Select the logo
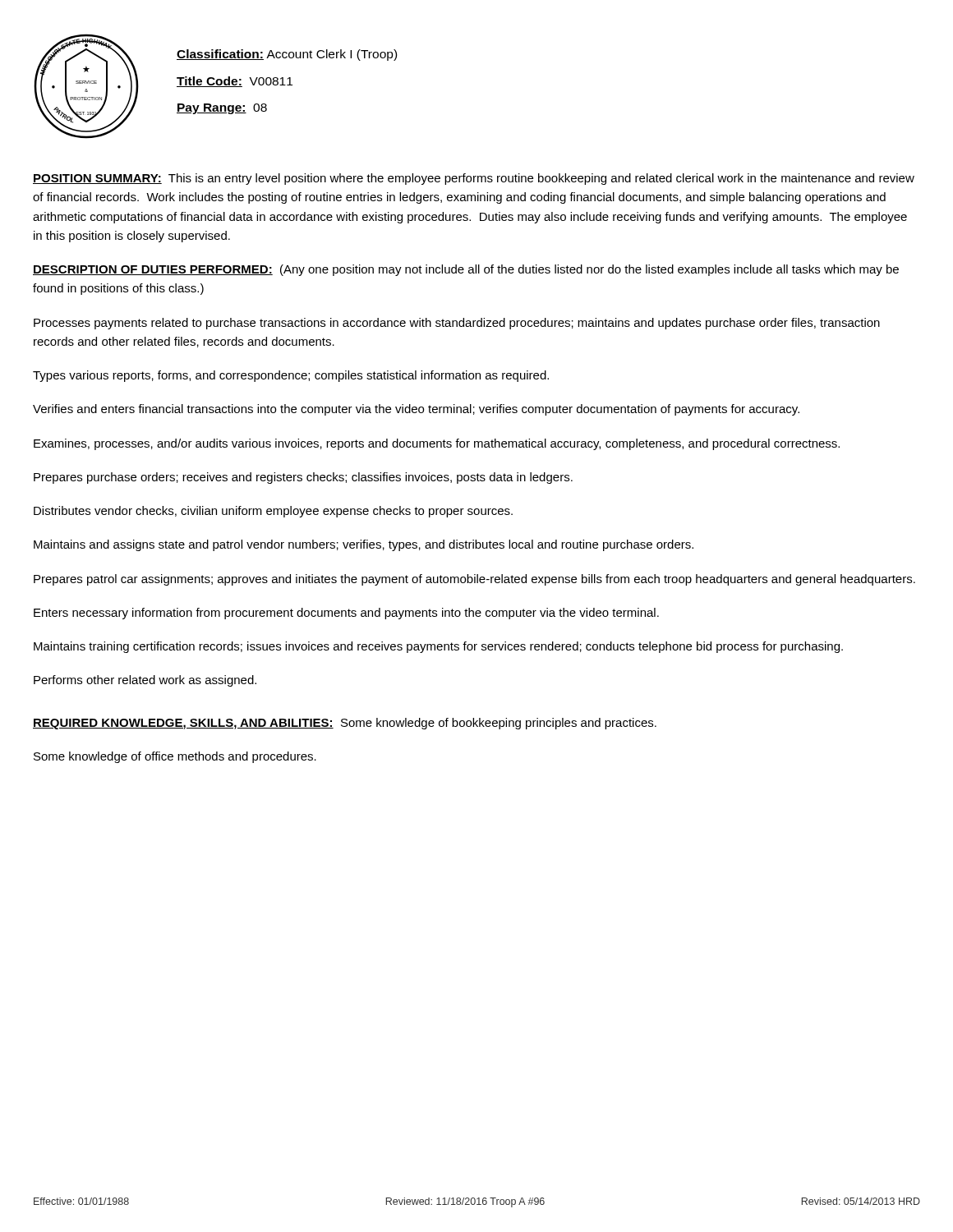The width and height of the screenshot is (953, 1232). click(92, 87)
